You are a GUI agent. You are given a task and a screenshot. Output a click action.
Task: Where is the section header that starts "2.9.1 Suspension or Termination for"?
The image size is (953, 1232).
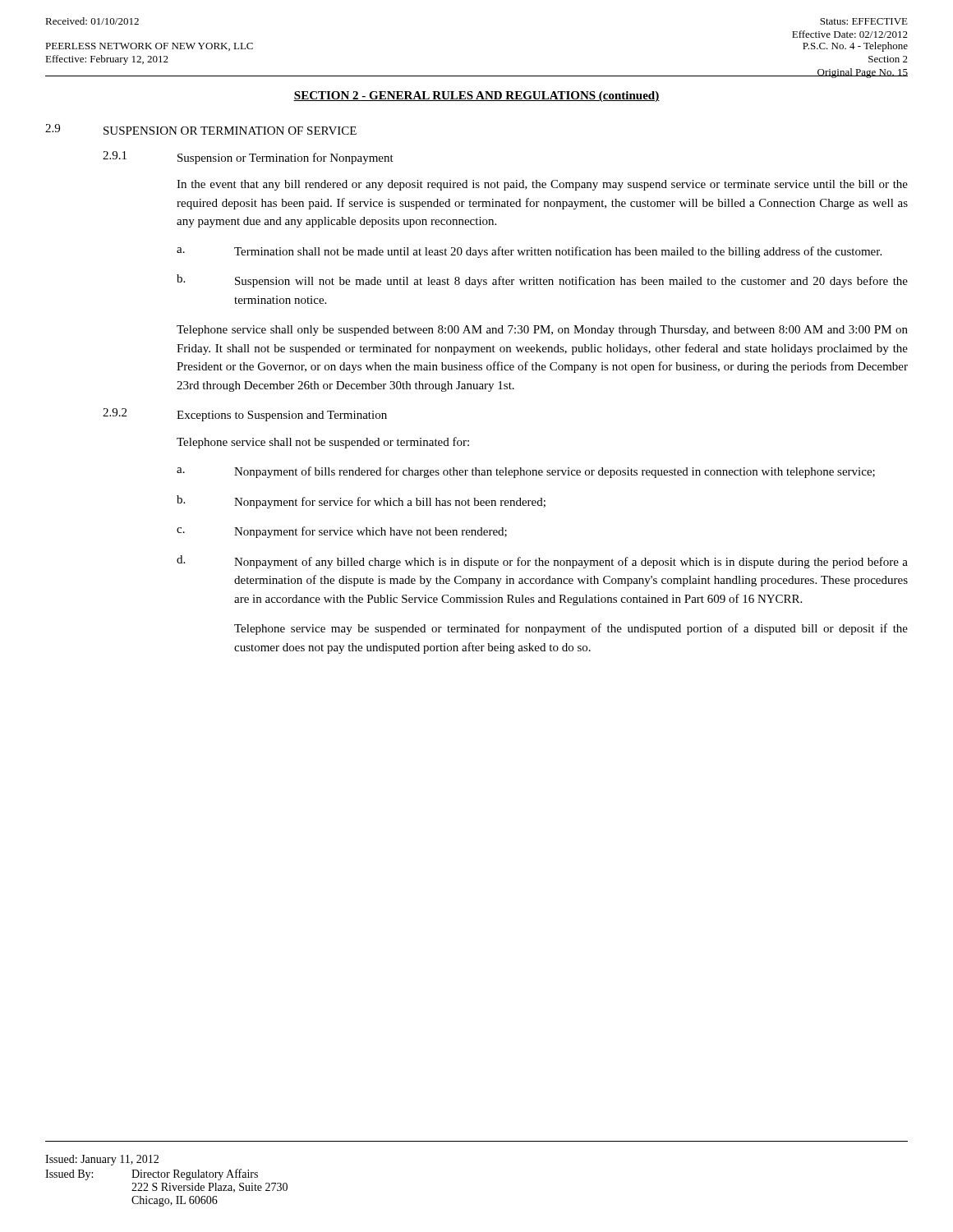point(248,158)
